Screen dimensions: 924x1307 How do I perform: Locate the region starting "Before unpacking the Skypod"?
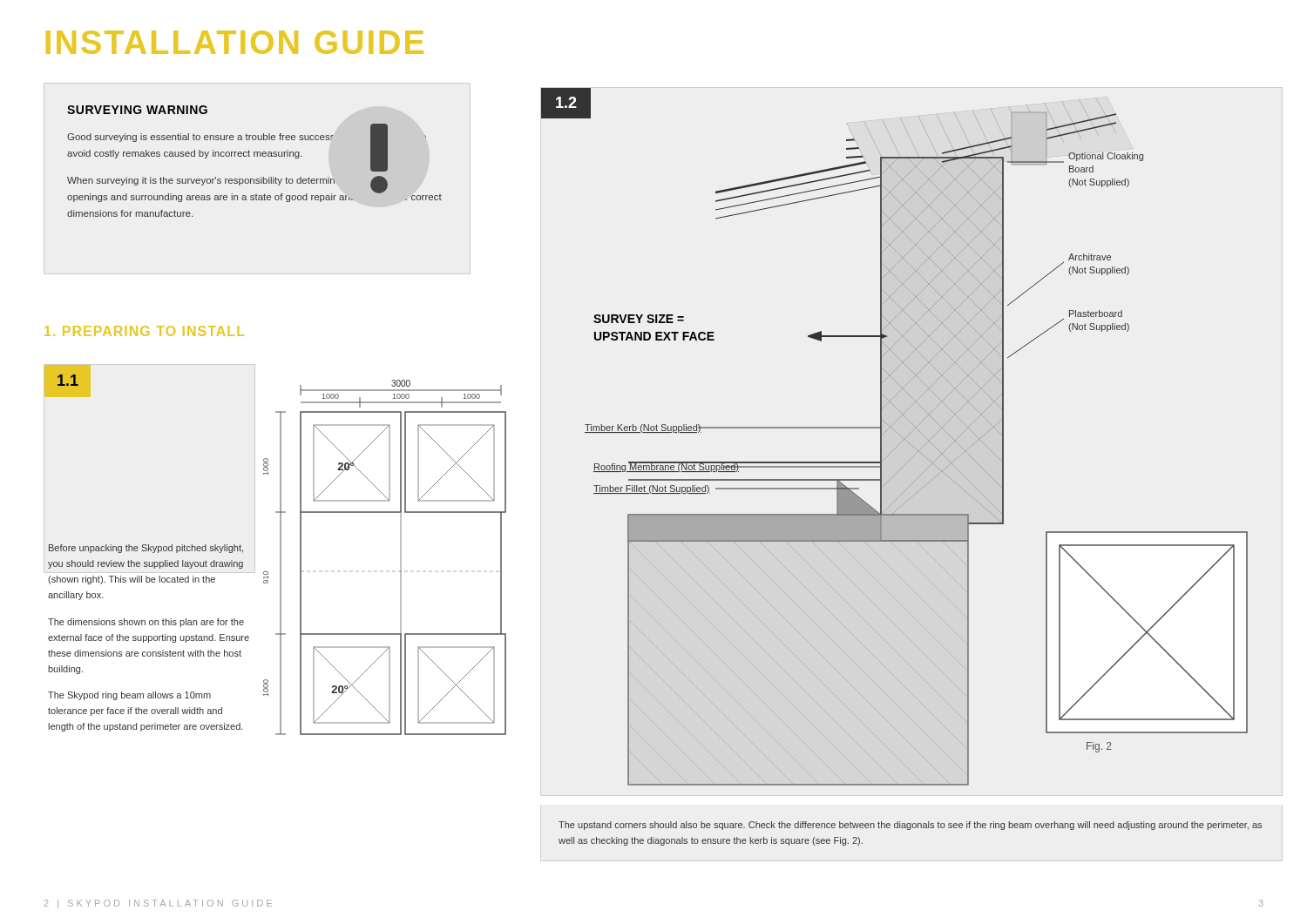[x=149, y=637]
